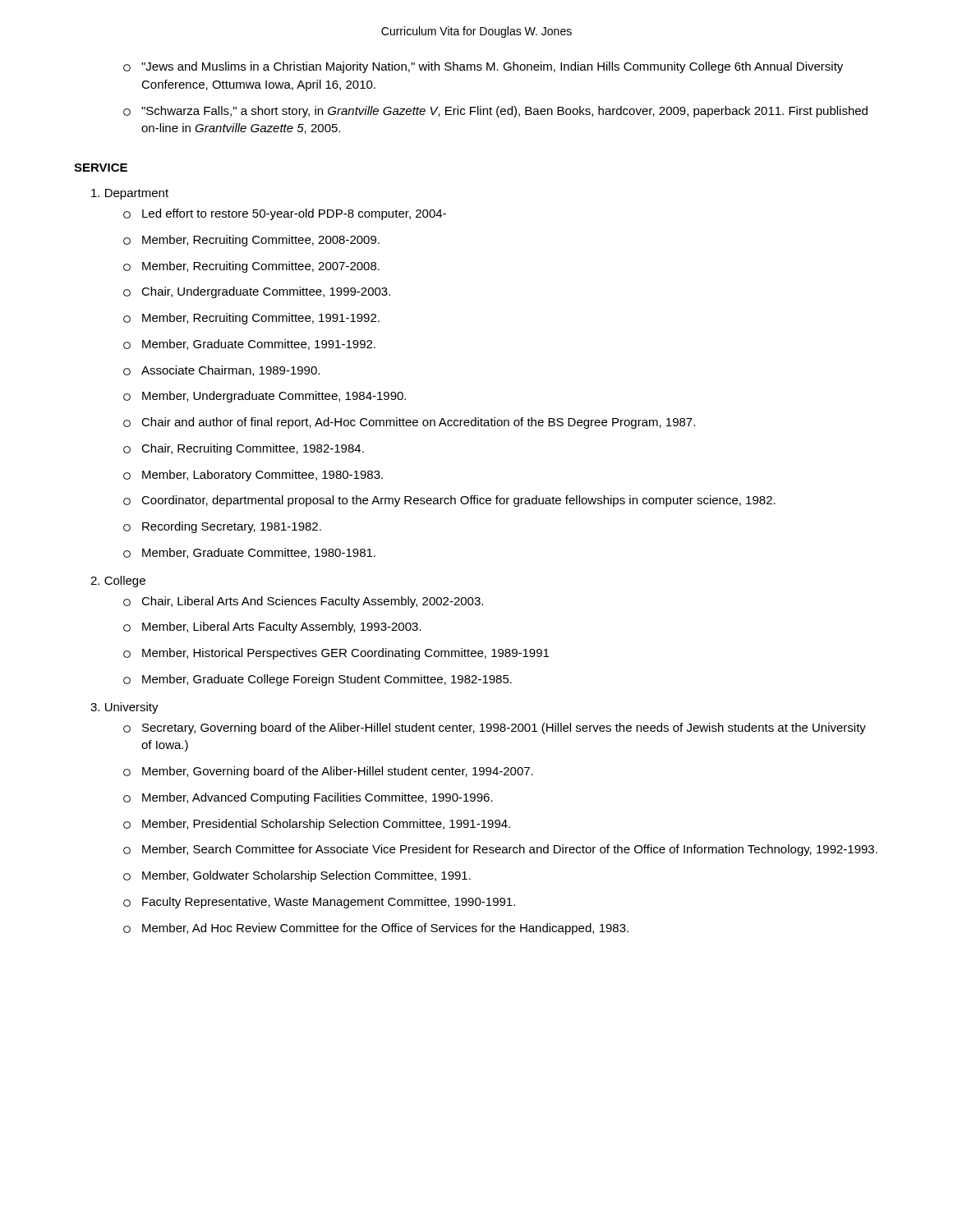Locate the passage starting "Member, Search Committee"

pos(501,849)
